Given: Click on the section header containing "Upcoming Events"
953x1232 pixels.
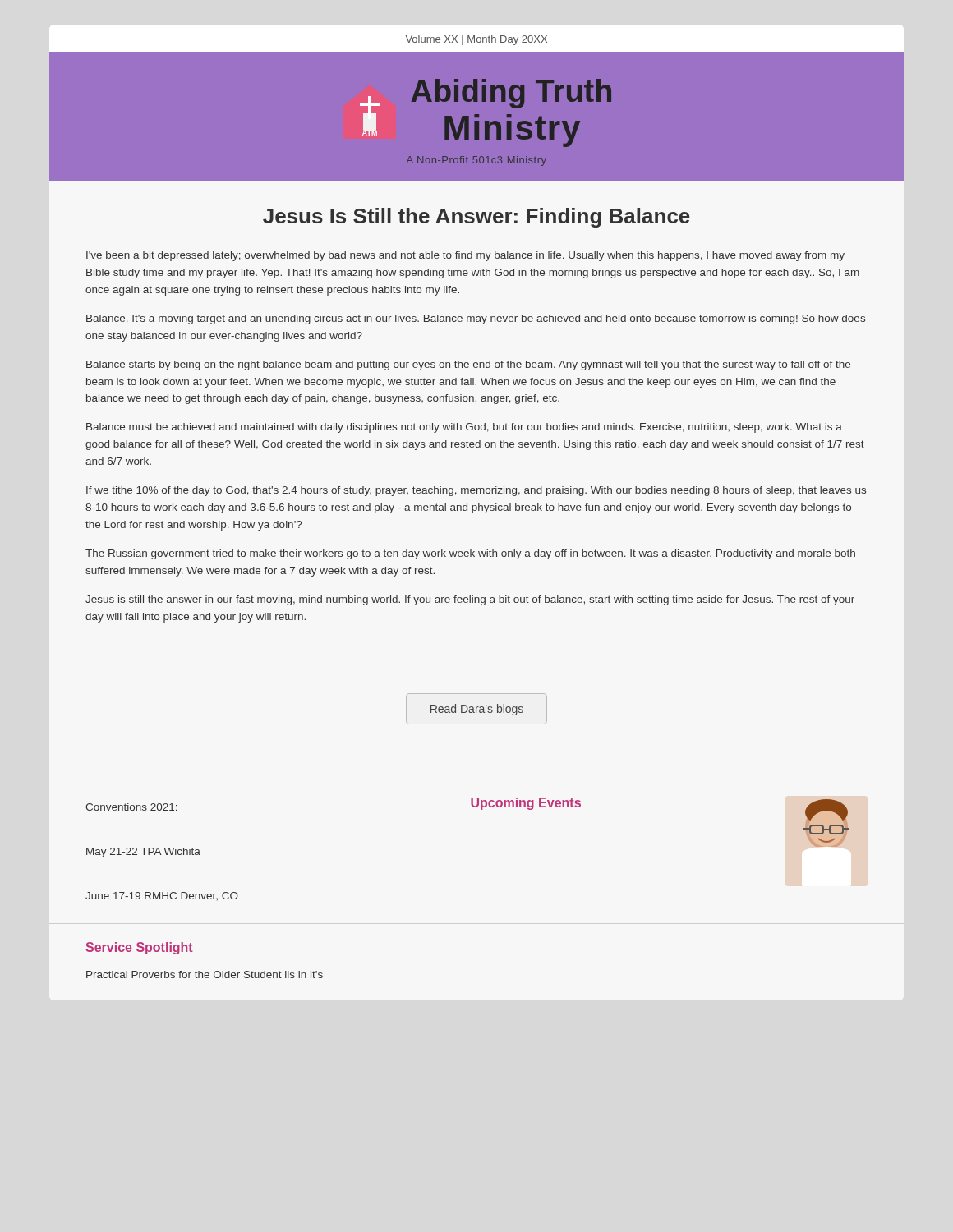Looking at the screenshot, I should click(x=526, y=803).
